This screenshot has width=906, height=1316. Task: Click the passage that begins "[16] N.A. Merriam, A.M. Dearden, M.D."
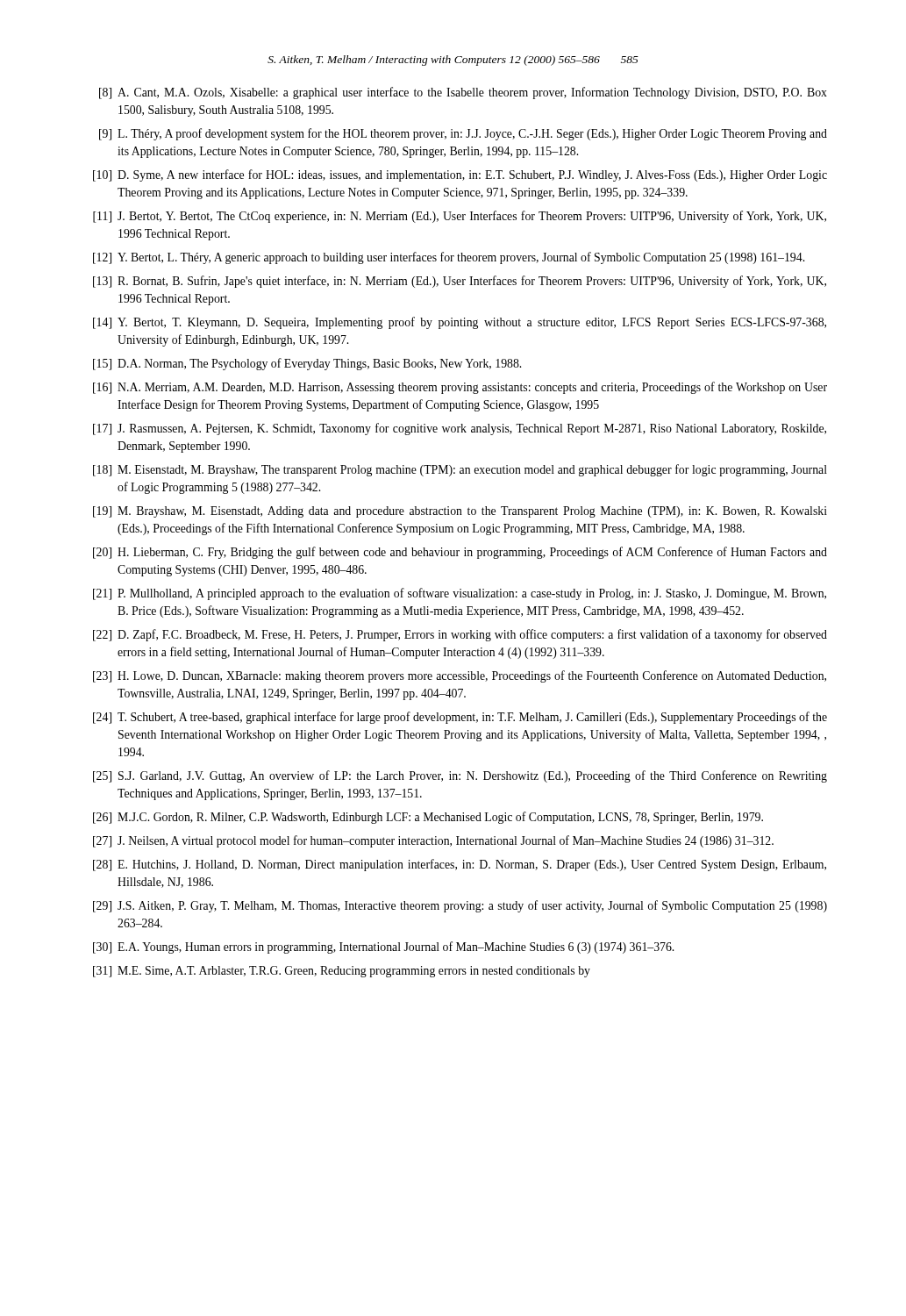[x=453, y=397]
